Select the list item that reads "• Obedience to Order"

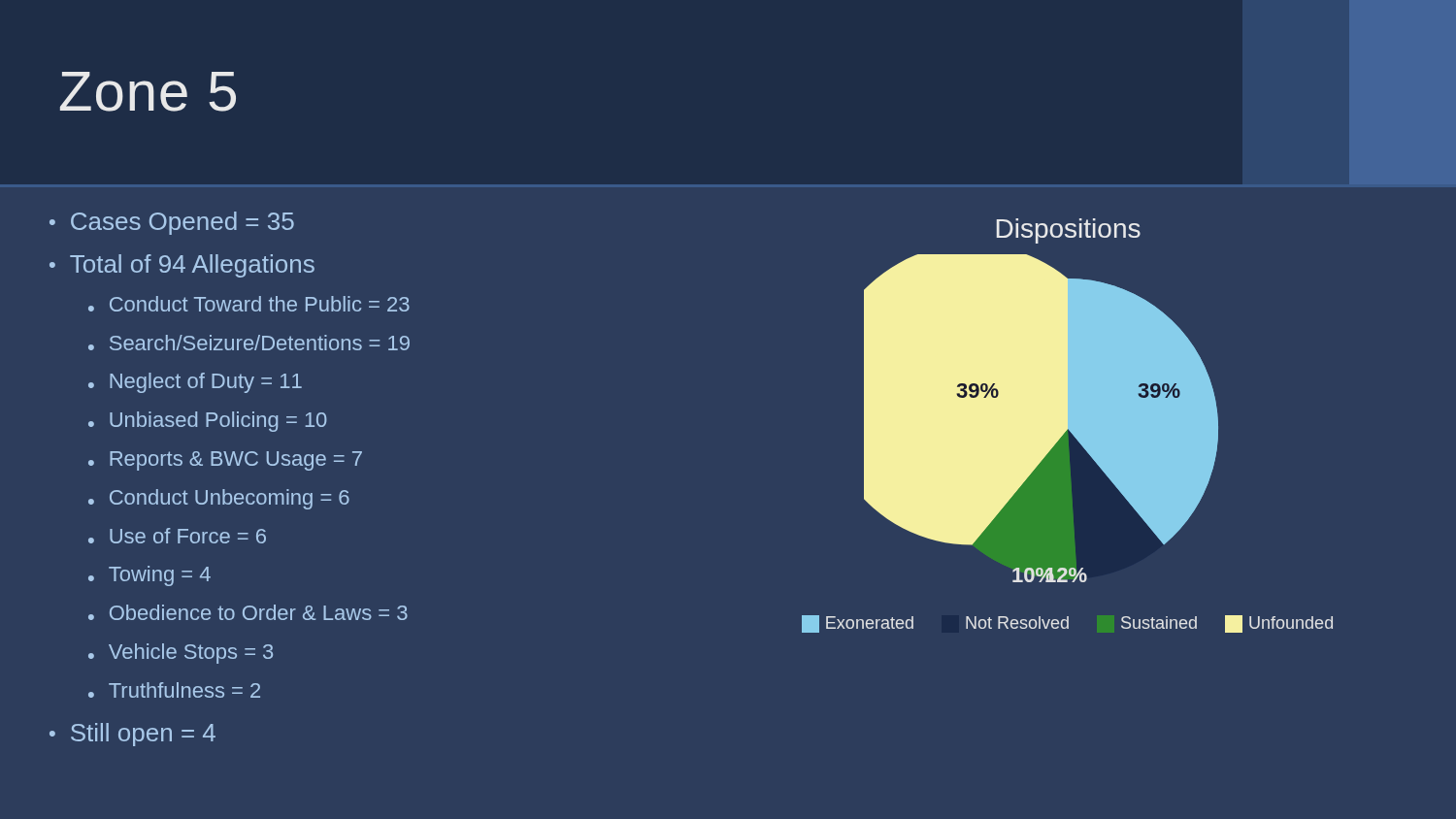pos(248,616)
